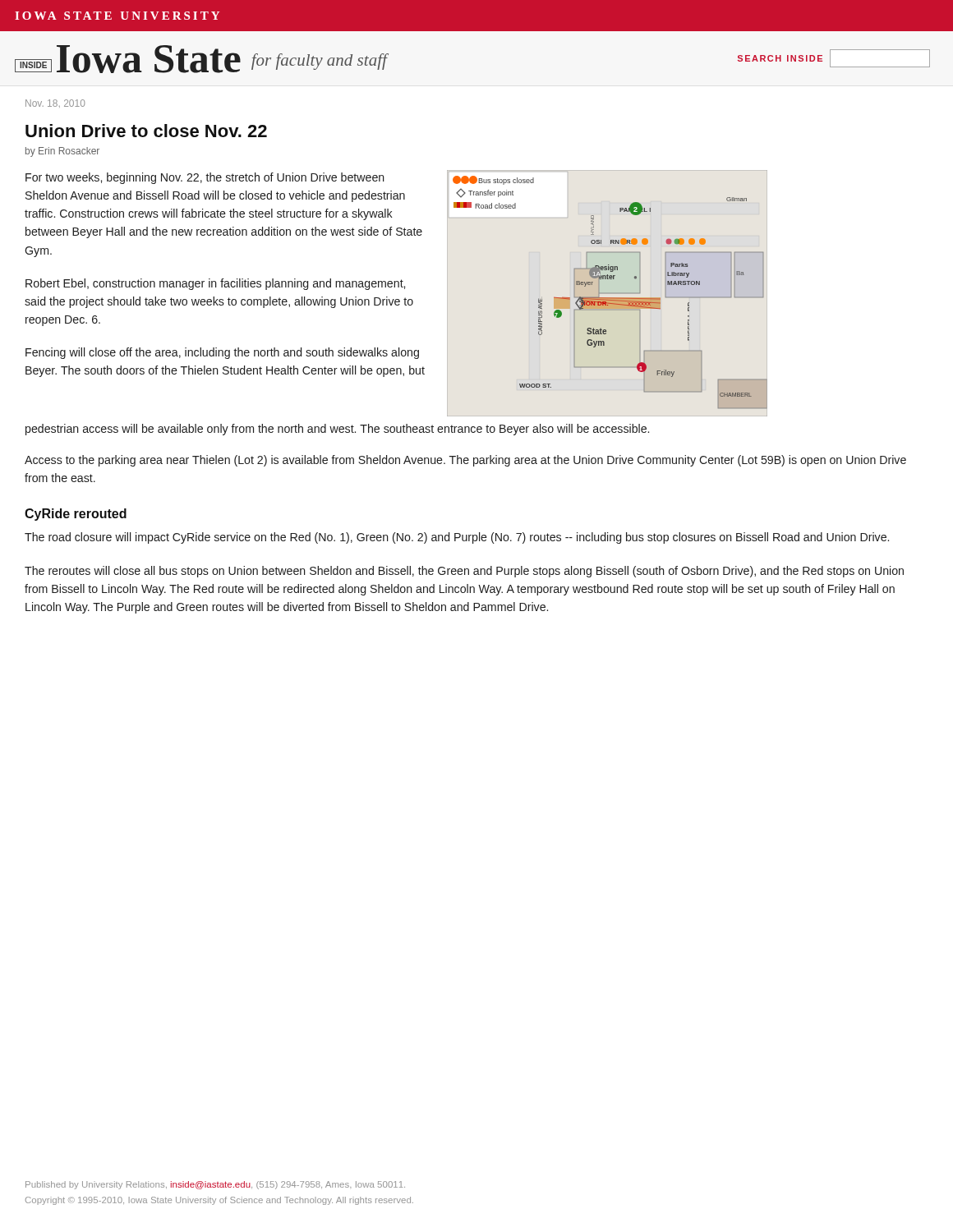Locate the text "CyRide rerouted"
Viewport: 953px width, 1232px height.
pos(76,514)
